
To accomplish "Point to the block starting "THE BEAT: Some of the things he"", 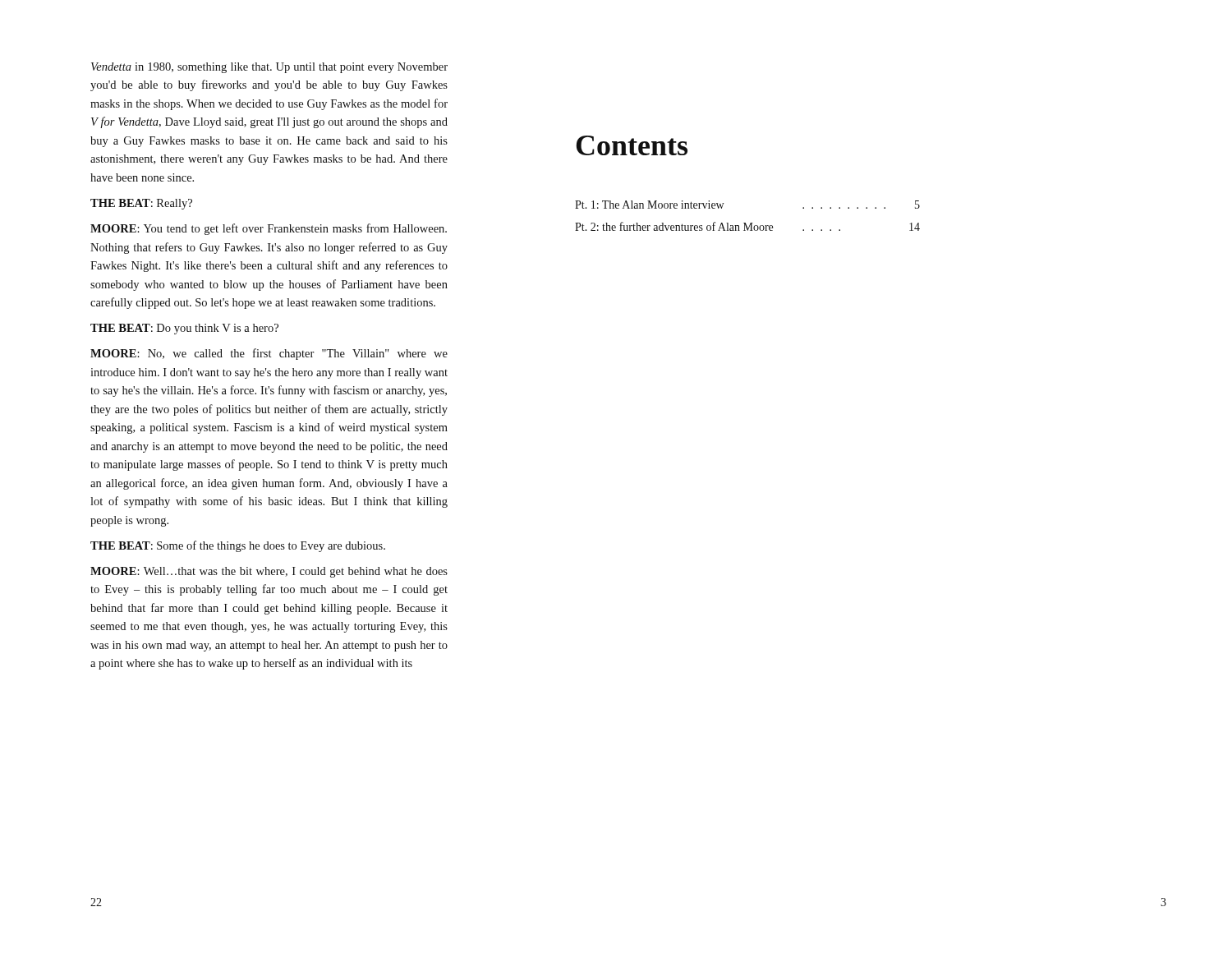I will click(x=269, y=545).
